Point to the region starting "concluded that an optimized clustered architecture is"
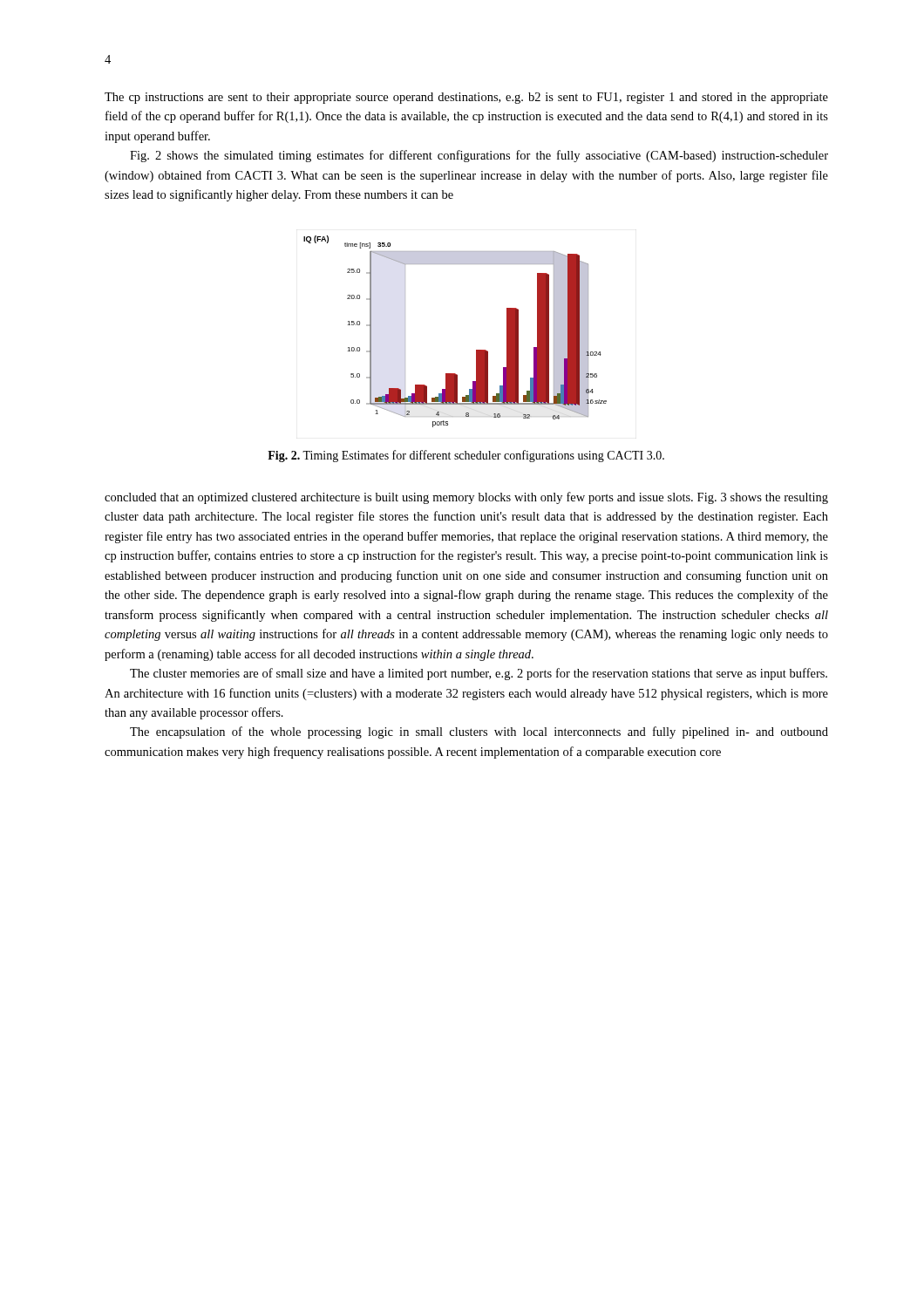Screen dimensions: 1308x924 (x=466, y=575)
